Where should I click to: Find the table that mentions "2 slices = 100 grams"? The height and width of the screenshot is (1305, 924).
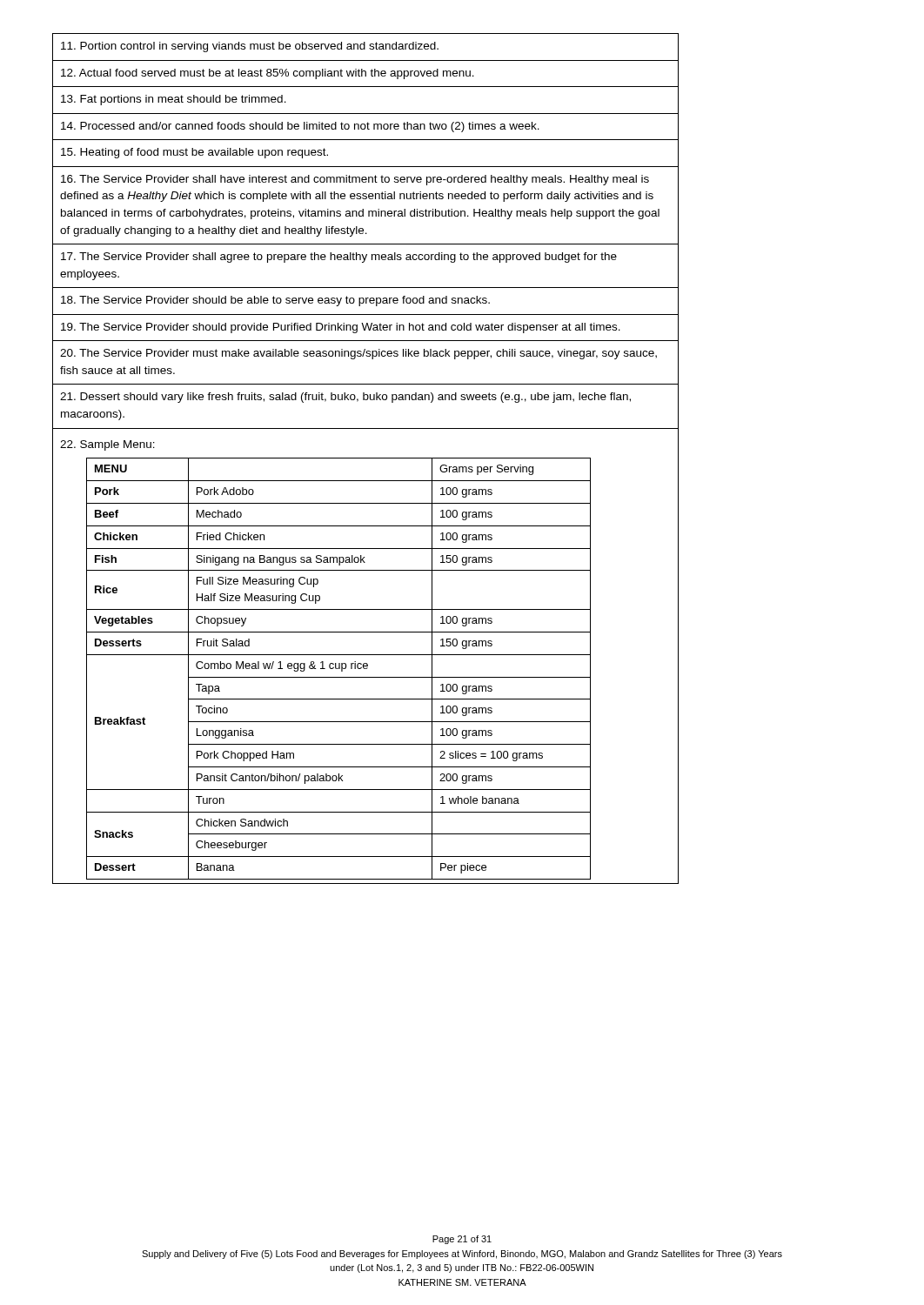[365, 669]
